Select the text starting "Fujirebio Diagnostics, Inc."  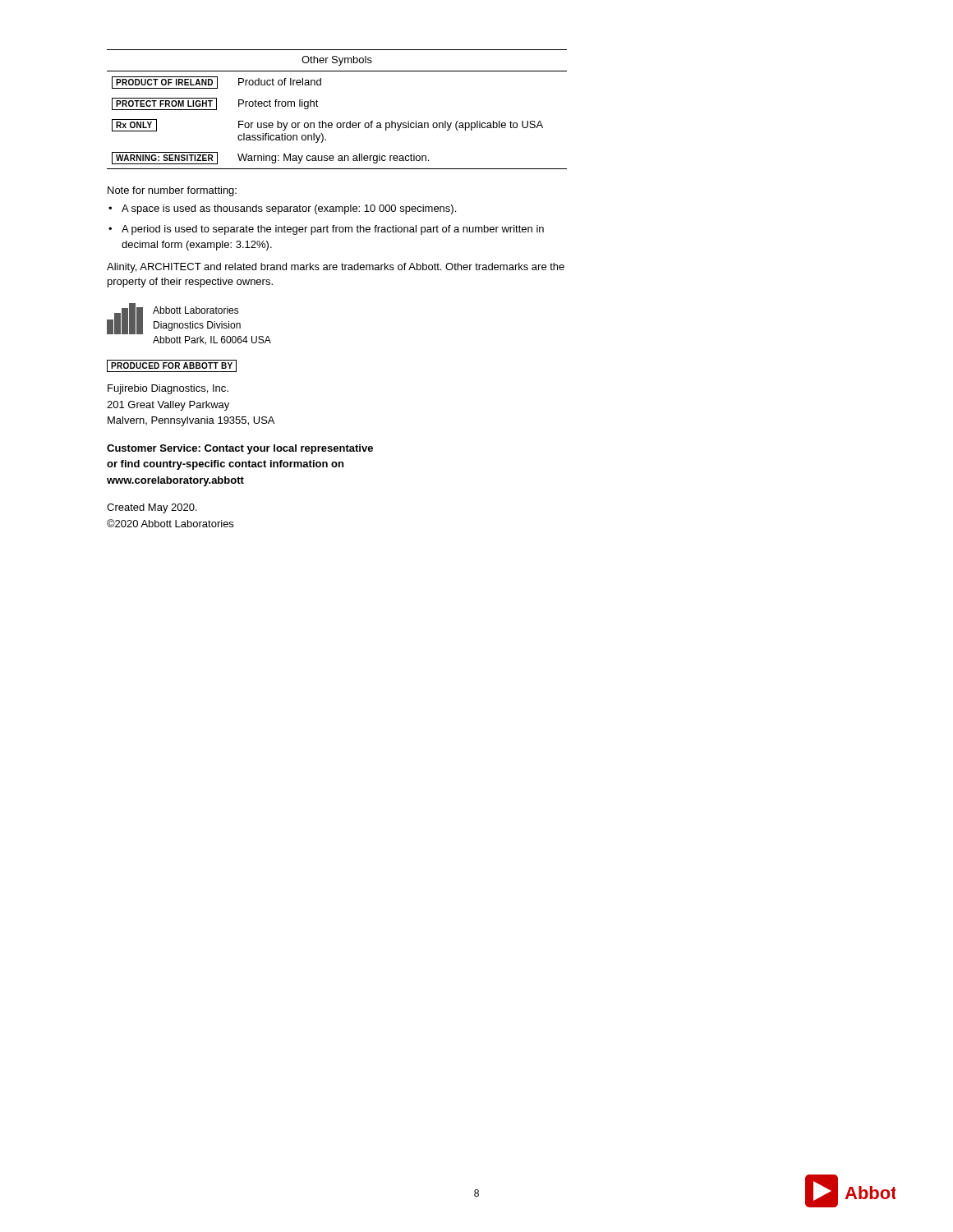[x=191, y=404]
